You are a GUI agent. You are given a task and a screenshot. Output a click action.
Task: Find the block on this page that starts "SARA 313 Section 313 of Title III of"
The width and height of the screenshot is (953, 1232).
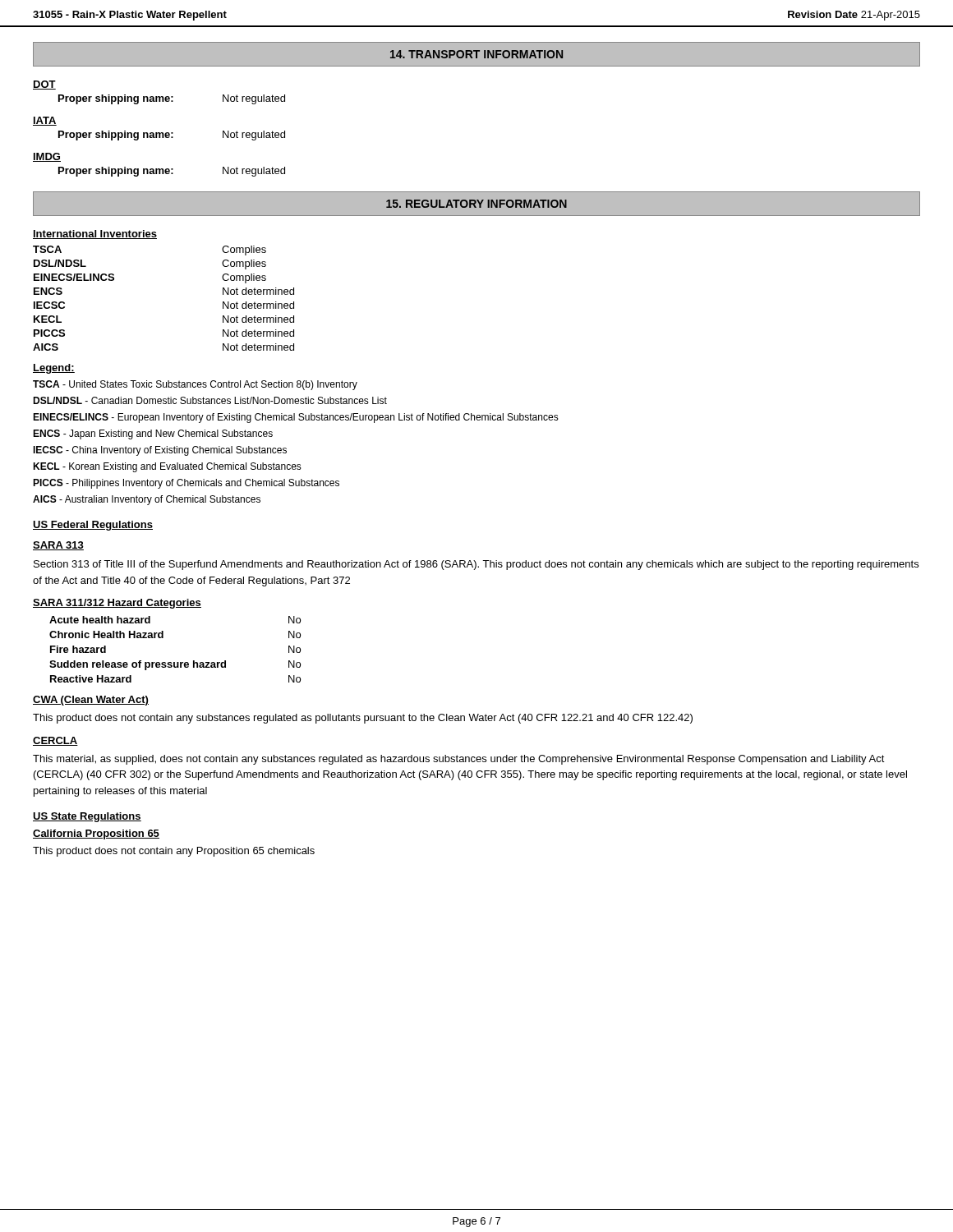coord(476,563)
